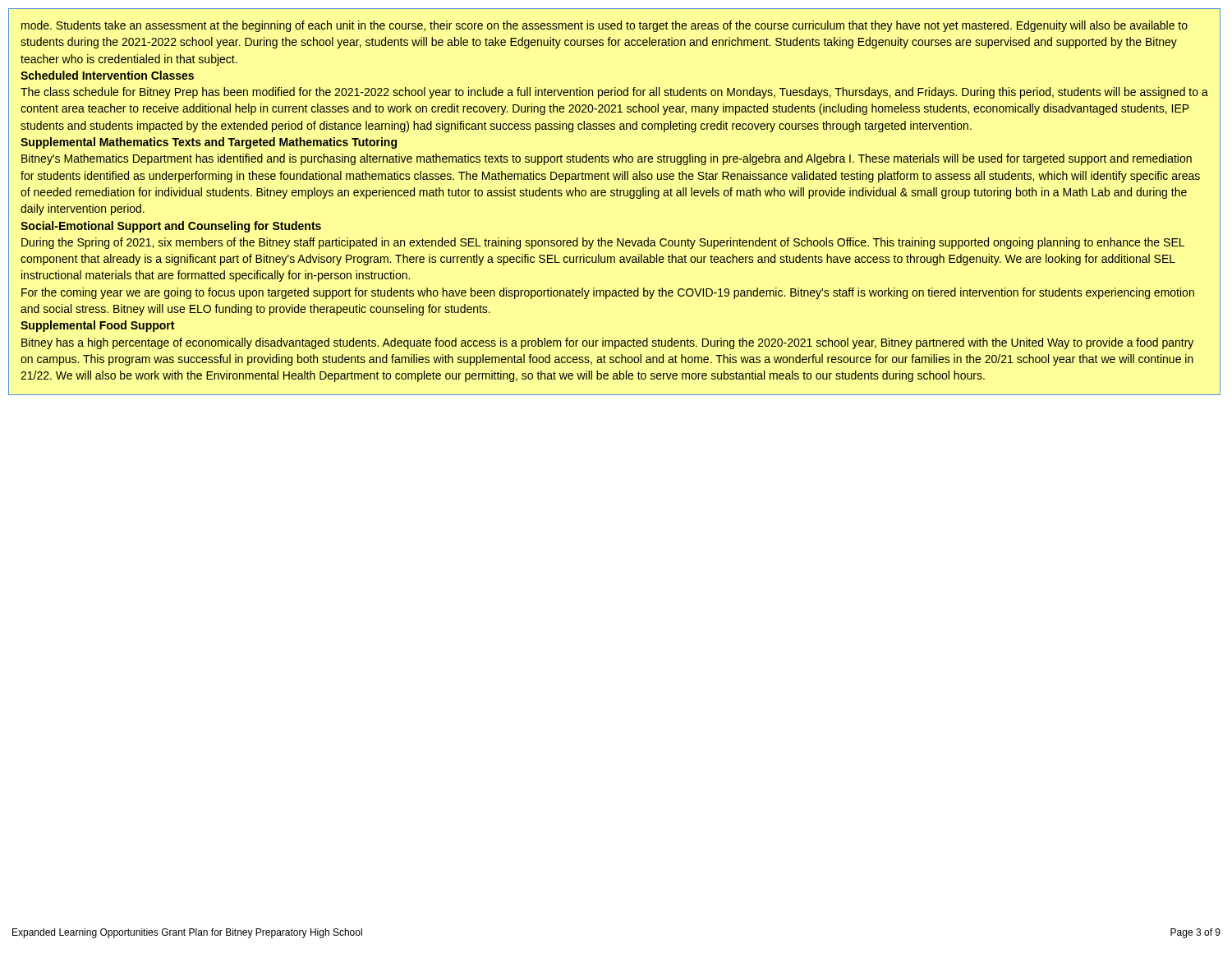Find the text block containing "Bitney has a"
This screenshot has height=953, width=1232.
(x=614, y=359)
